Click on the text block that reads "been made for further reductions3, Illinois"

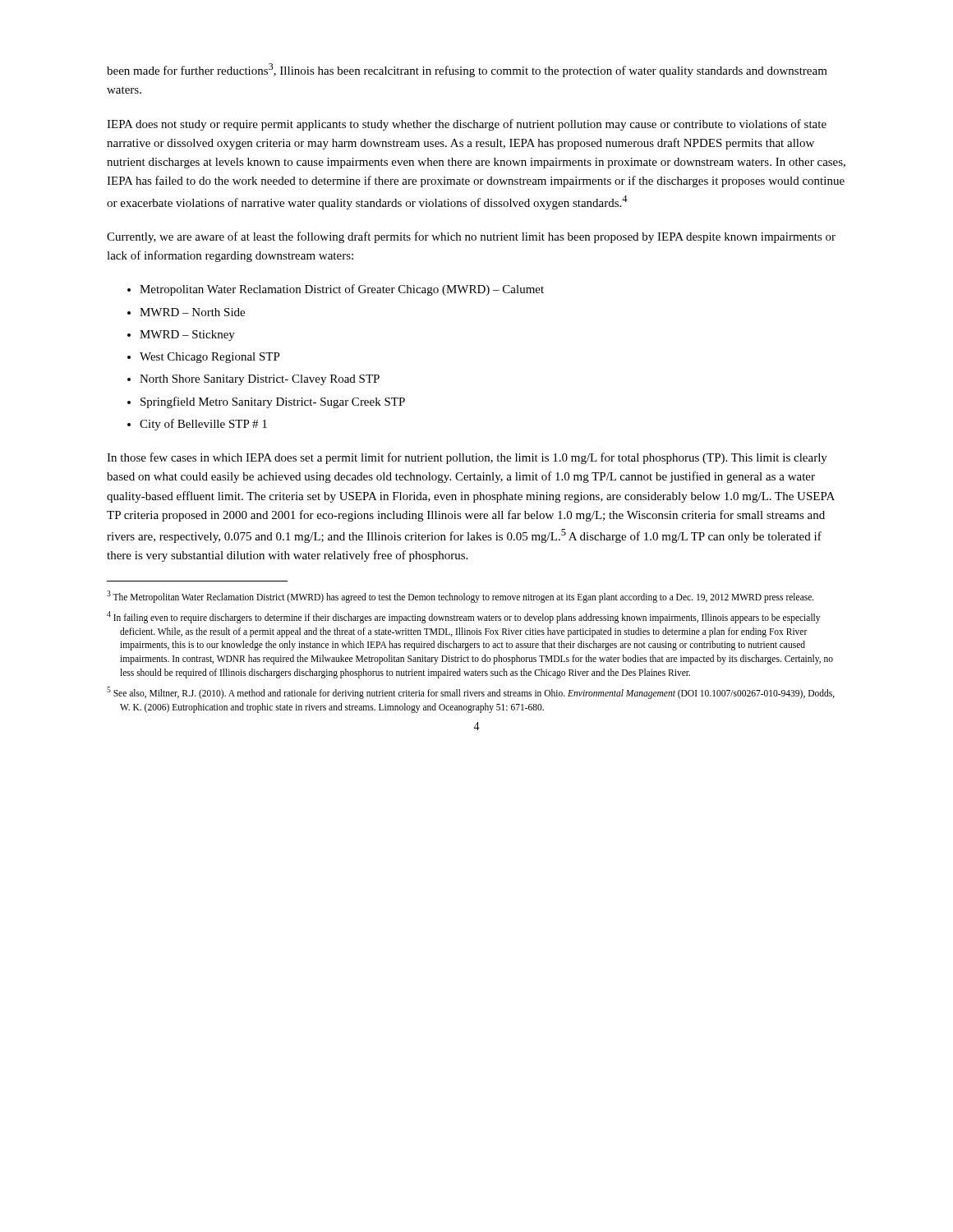(467, 79)
